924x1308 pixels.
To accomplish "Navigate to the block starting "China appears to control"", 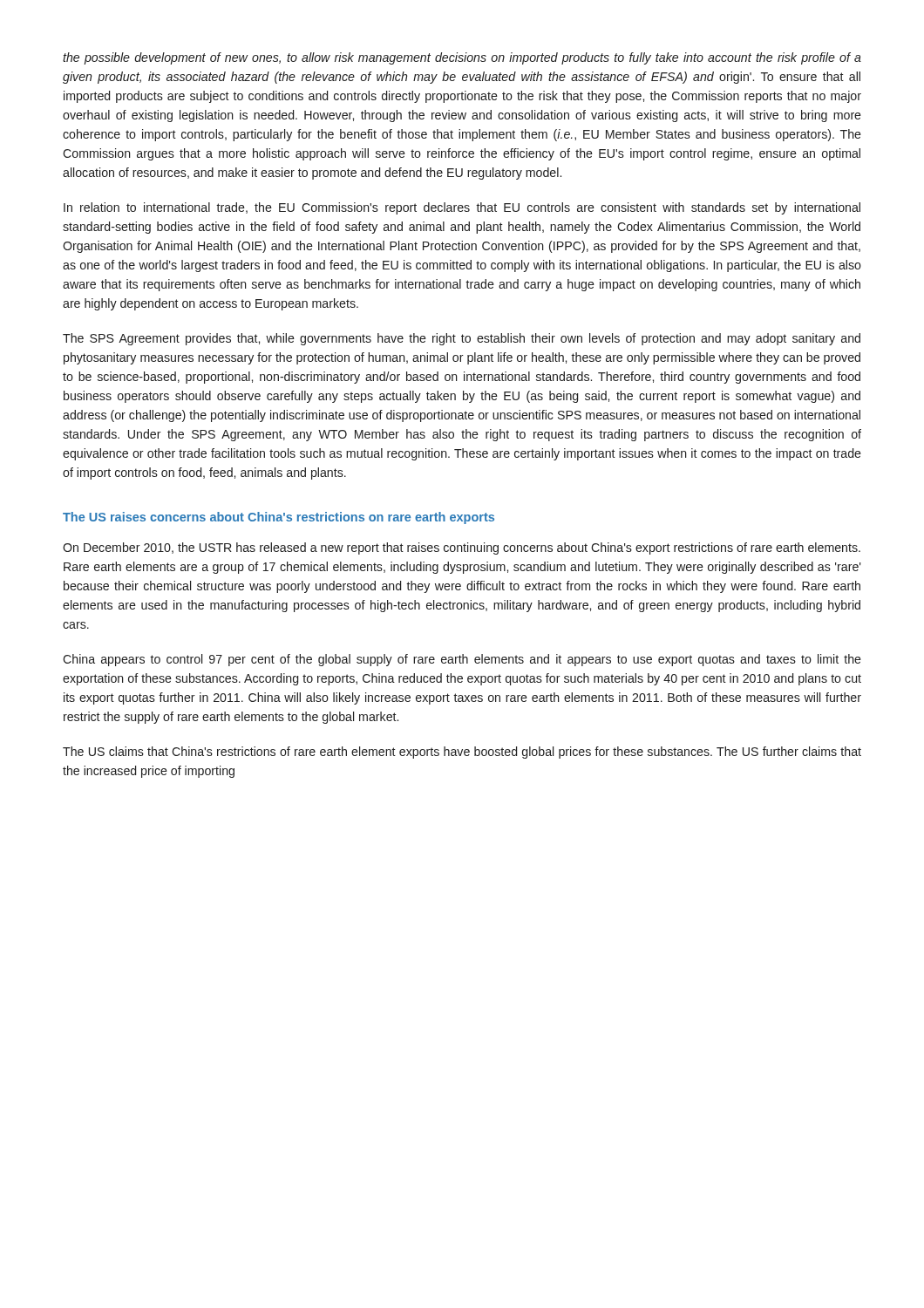I will pos(462,688).
